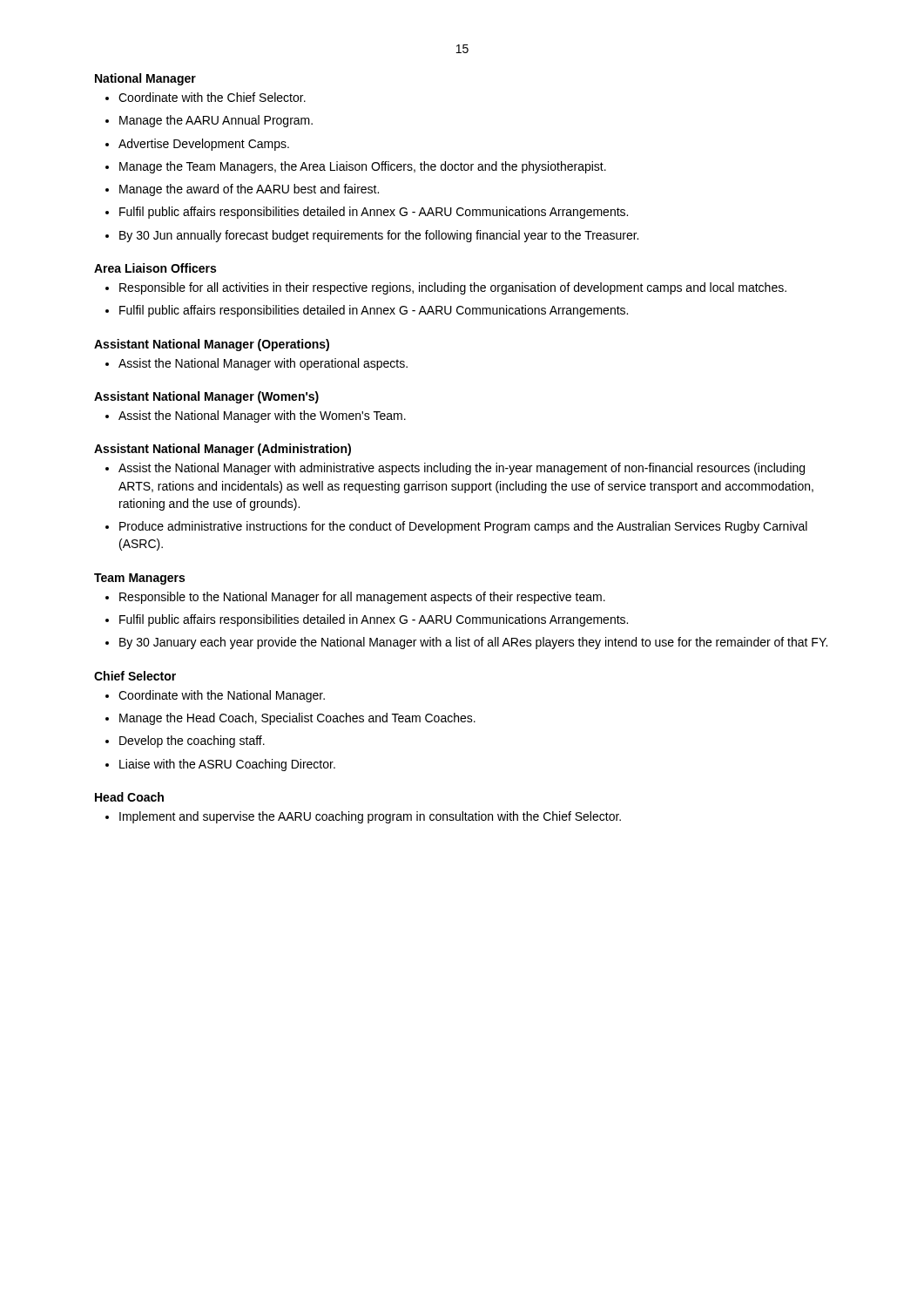The image size is (924, 1307).
Task: Find the block on this page that starts "Liaise with the ASRU Coaching"
Action: point(220,765)
